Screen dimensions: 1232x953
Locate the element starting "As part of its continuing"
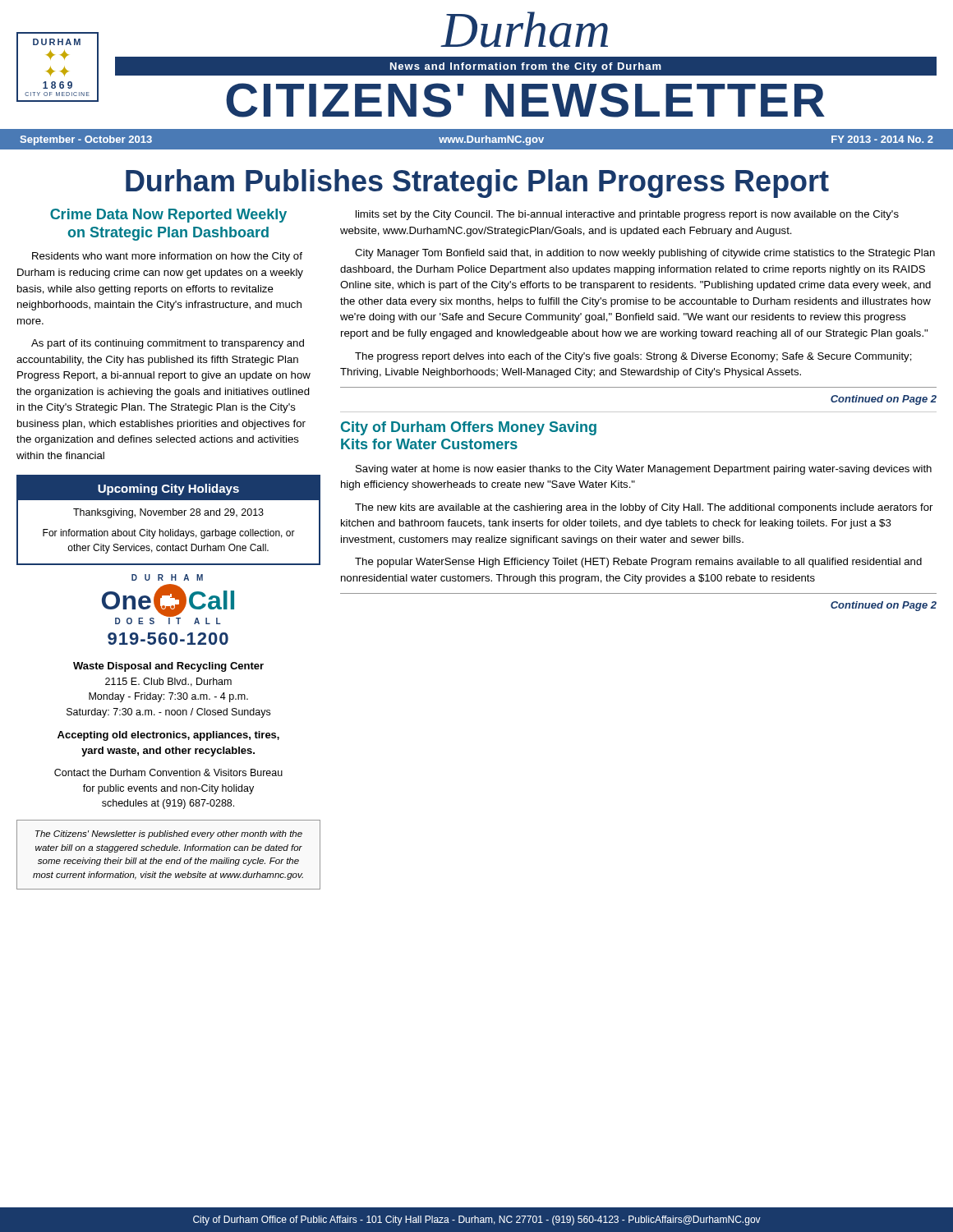click(x=163, y=399)
